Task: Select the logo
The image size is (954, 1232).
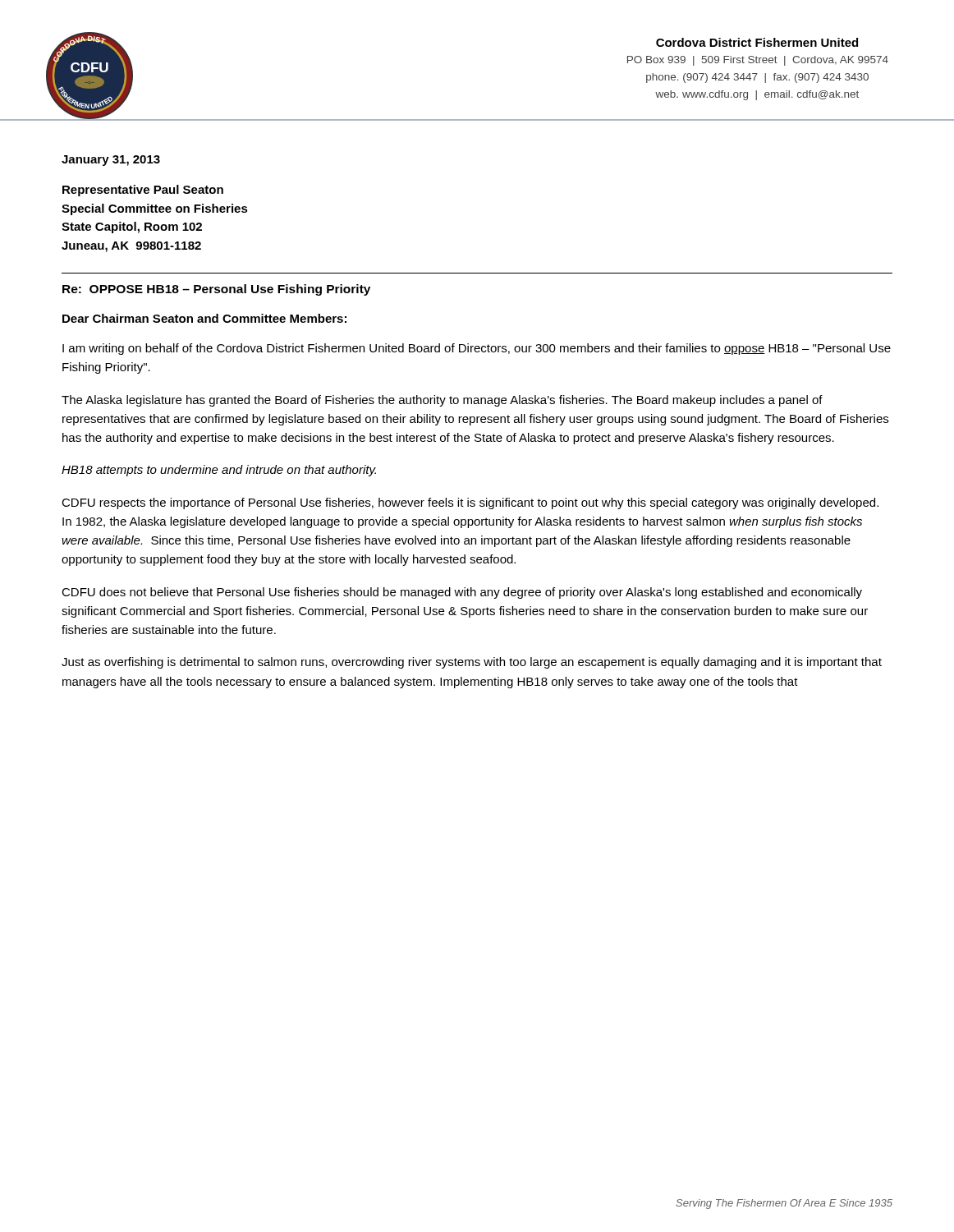Action: [x=89, y=77]
